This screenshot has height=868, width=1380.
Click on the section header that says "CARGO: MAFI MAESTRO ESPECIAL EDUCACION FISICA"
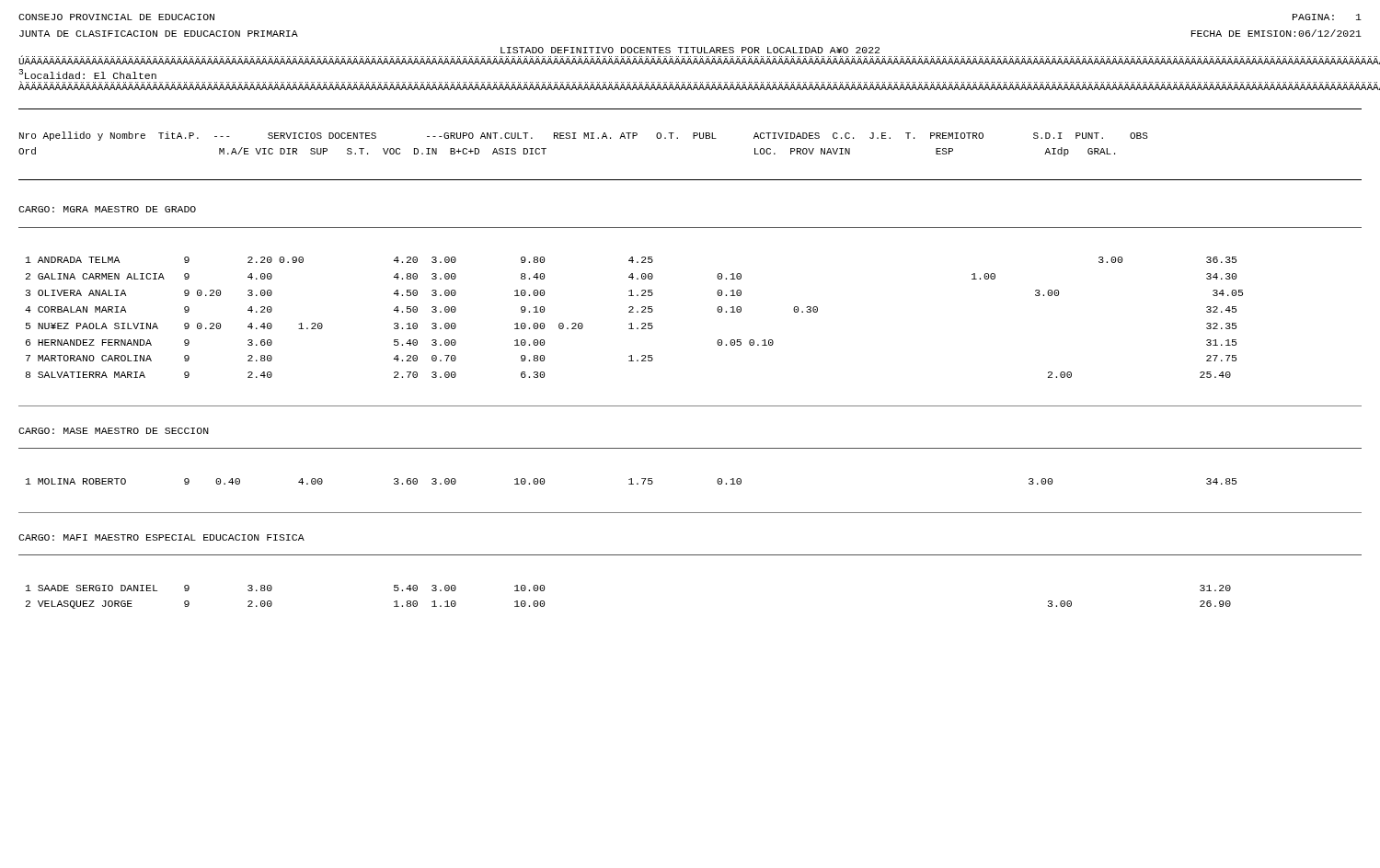[x=690, y=544]
